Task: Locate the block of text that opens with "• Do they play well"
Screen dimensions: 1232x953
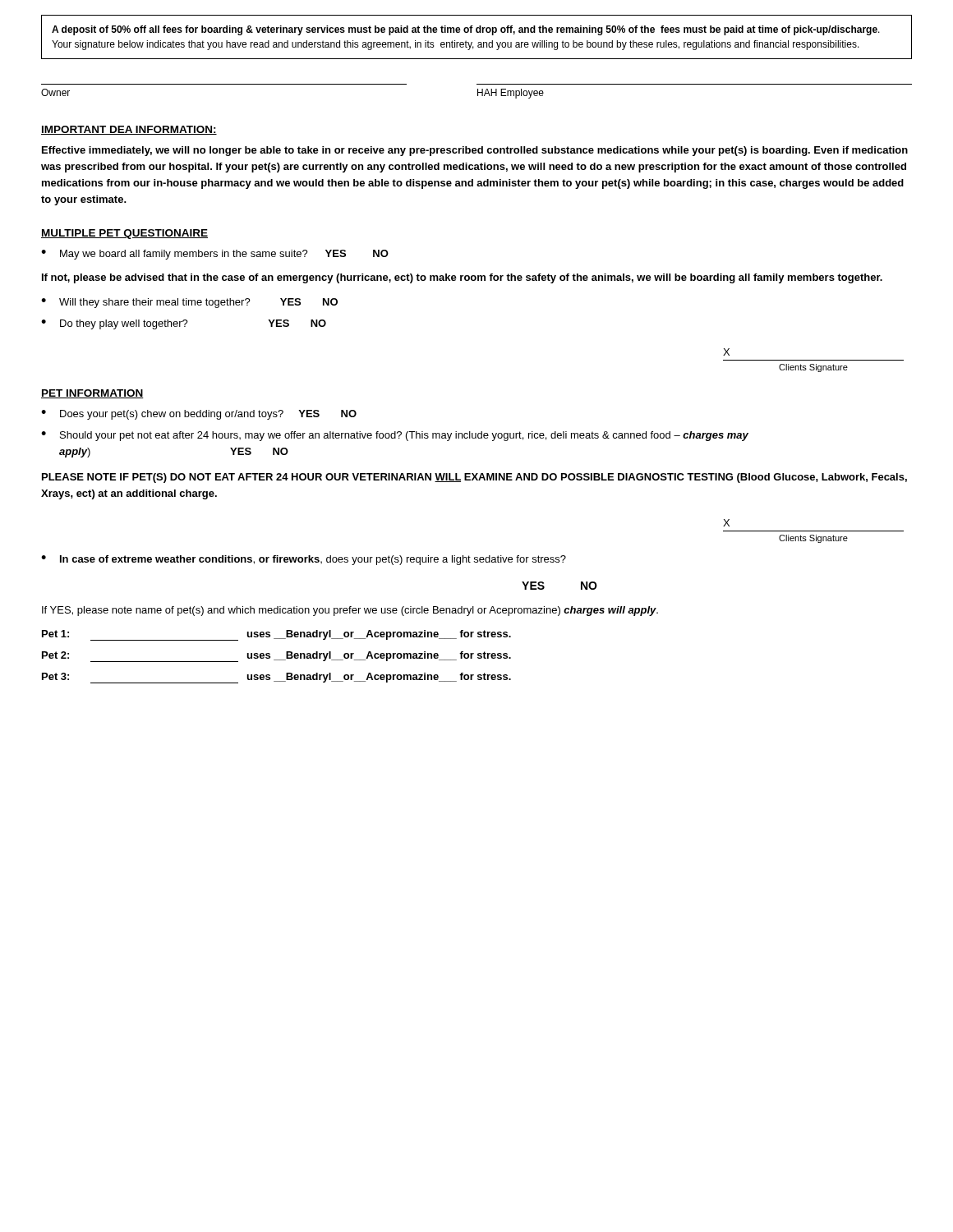Action: coord(184,324)
